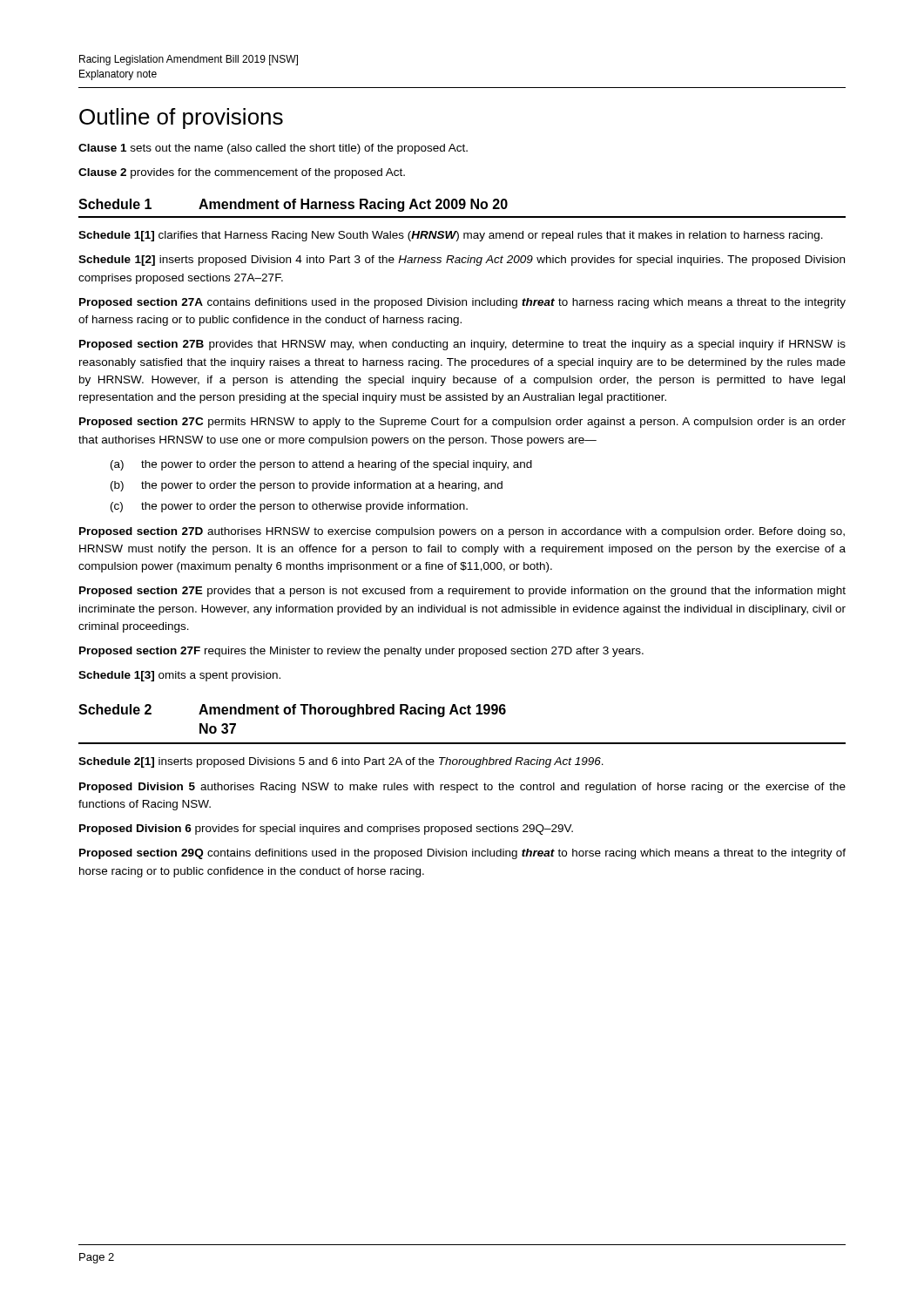Image resolution: width=924 pixels, height=1307 pixels.
Task: Click the passage that begins "Proposed Division 6 provides for special"
Action: click(326, 828)
